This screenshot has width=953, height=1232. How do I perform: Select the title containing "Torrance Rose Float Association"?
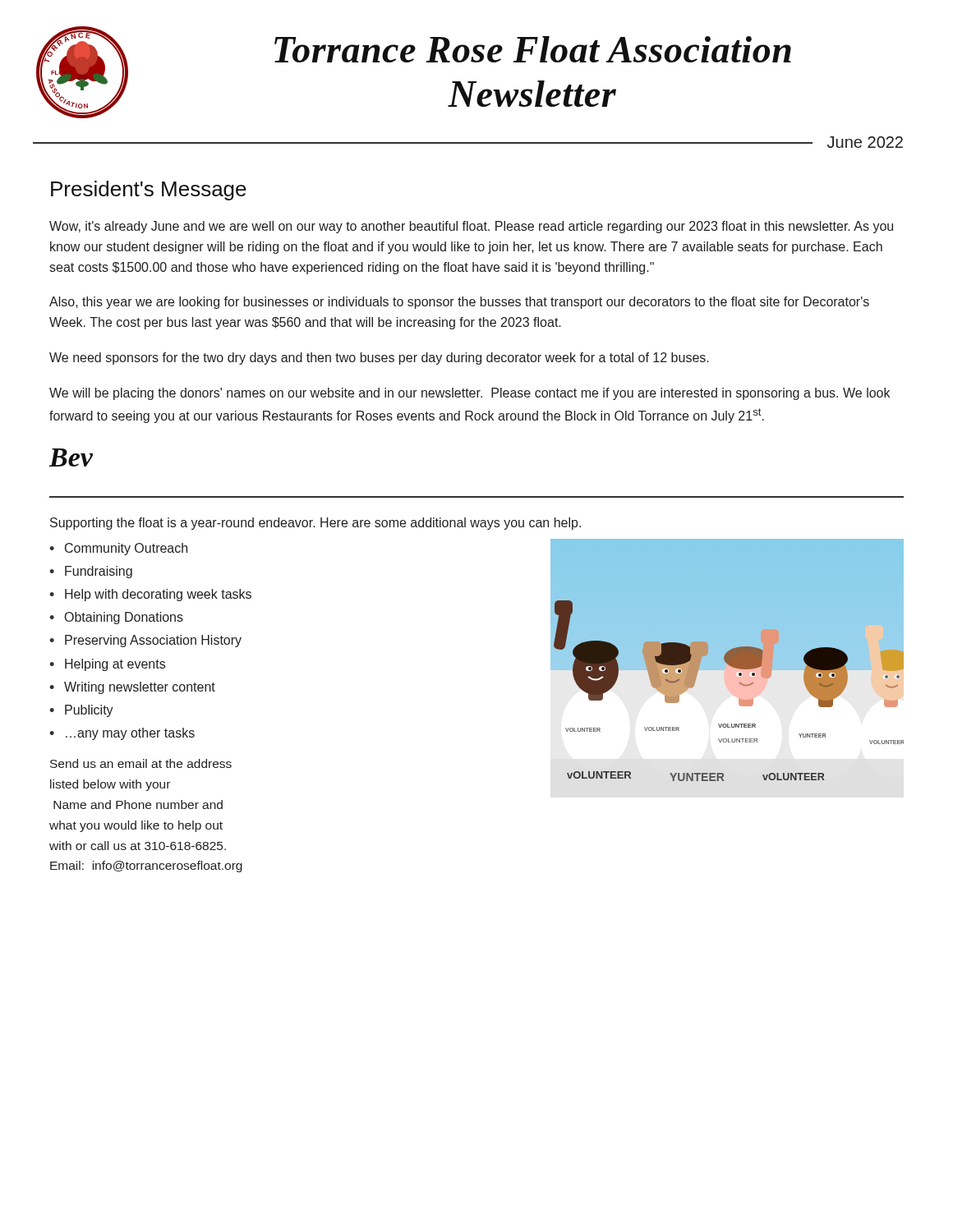coord(532,72)
